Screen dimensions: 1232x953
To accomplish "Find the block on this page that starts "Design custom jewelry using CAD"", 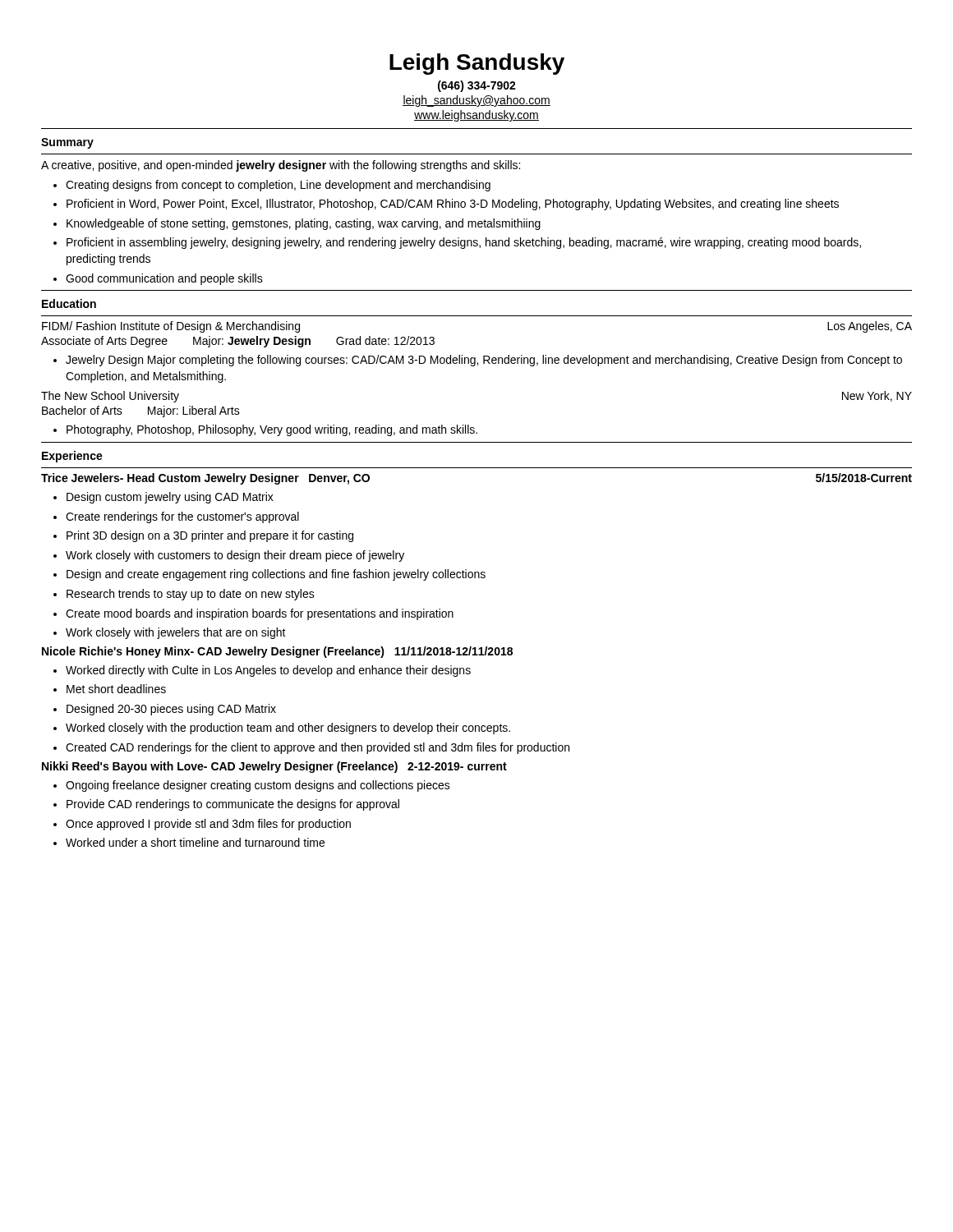I will [x=163, y=498].
